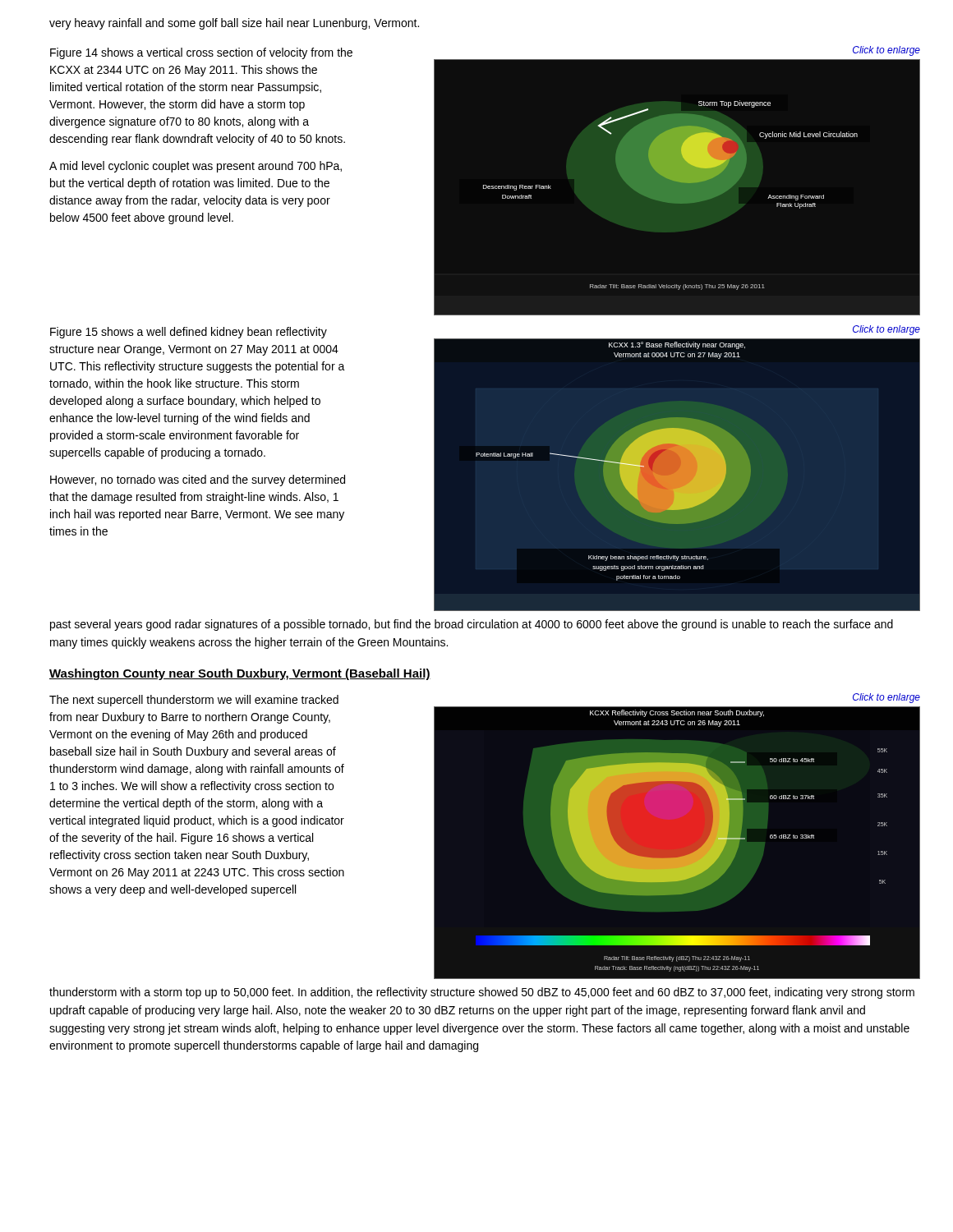This screenshot has height=1232, width=953.
Task: Find the block on this page that starts "The next supercell thunderstorm we will examine"
Action: coord(201,795)
